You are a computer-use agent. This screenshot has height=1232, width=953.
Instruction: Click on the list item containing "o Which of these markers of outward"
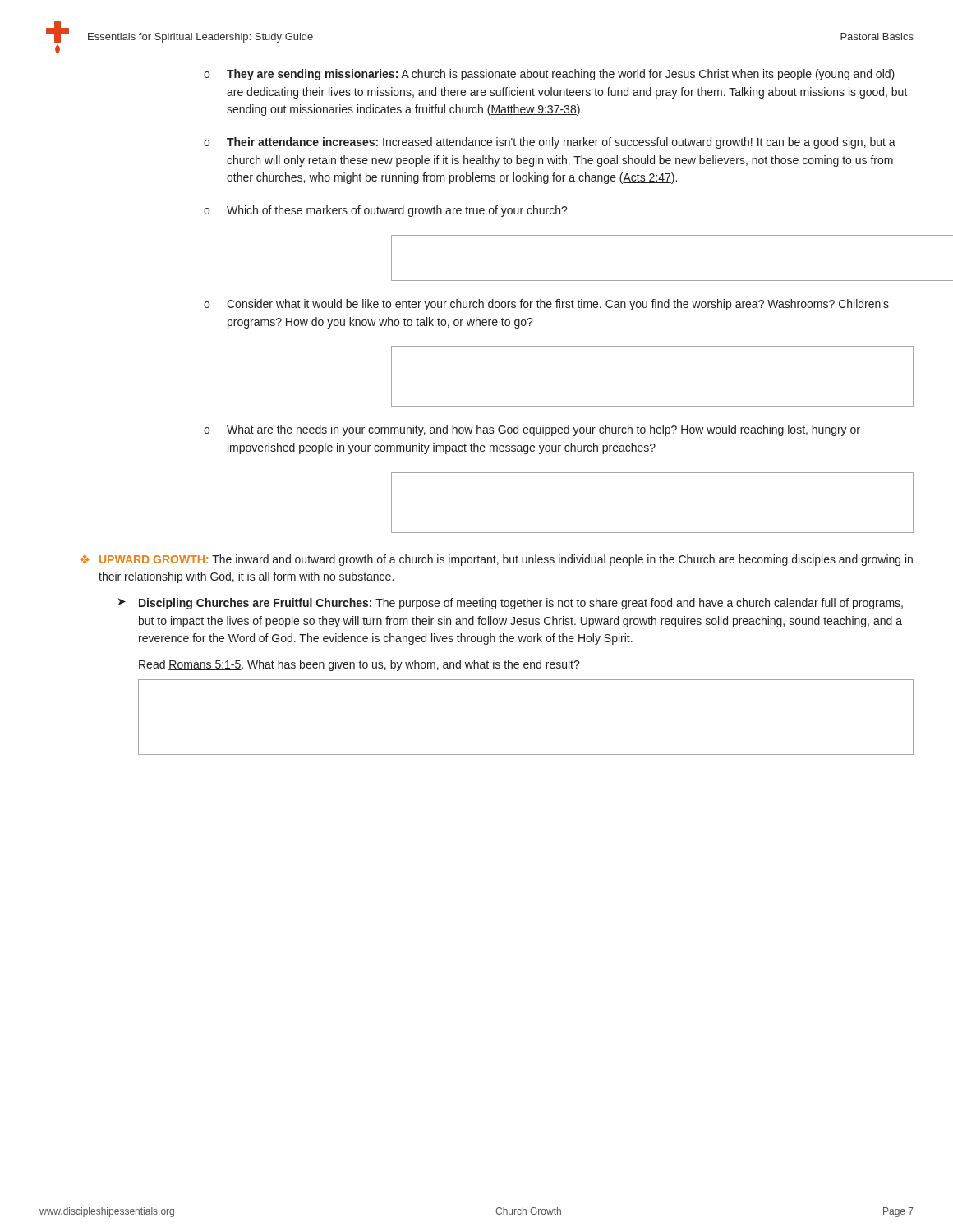click(386, 211)
